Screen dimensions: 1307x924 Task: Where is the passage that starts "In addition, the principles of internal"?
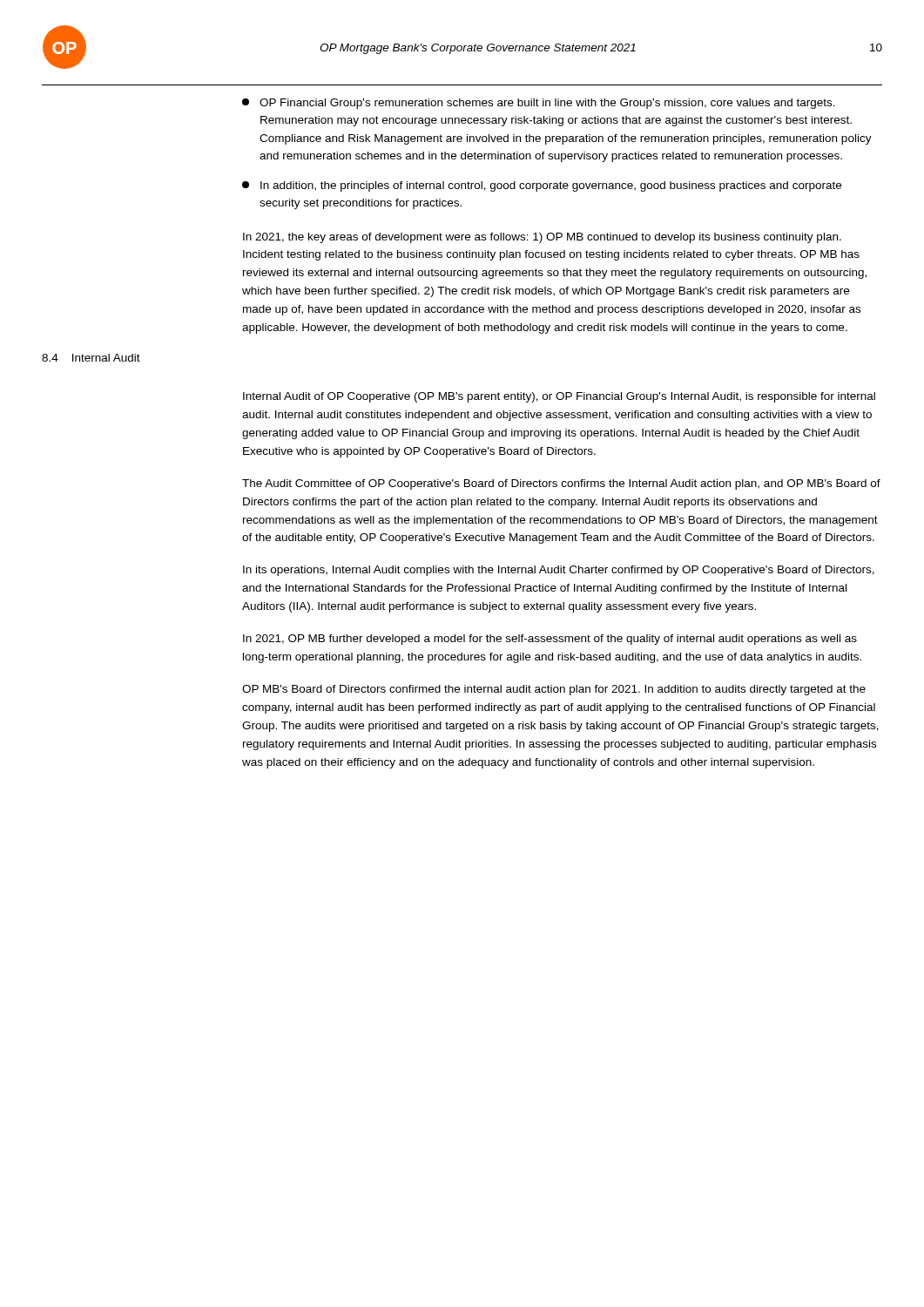coord(562,194)
